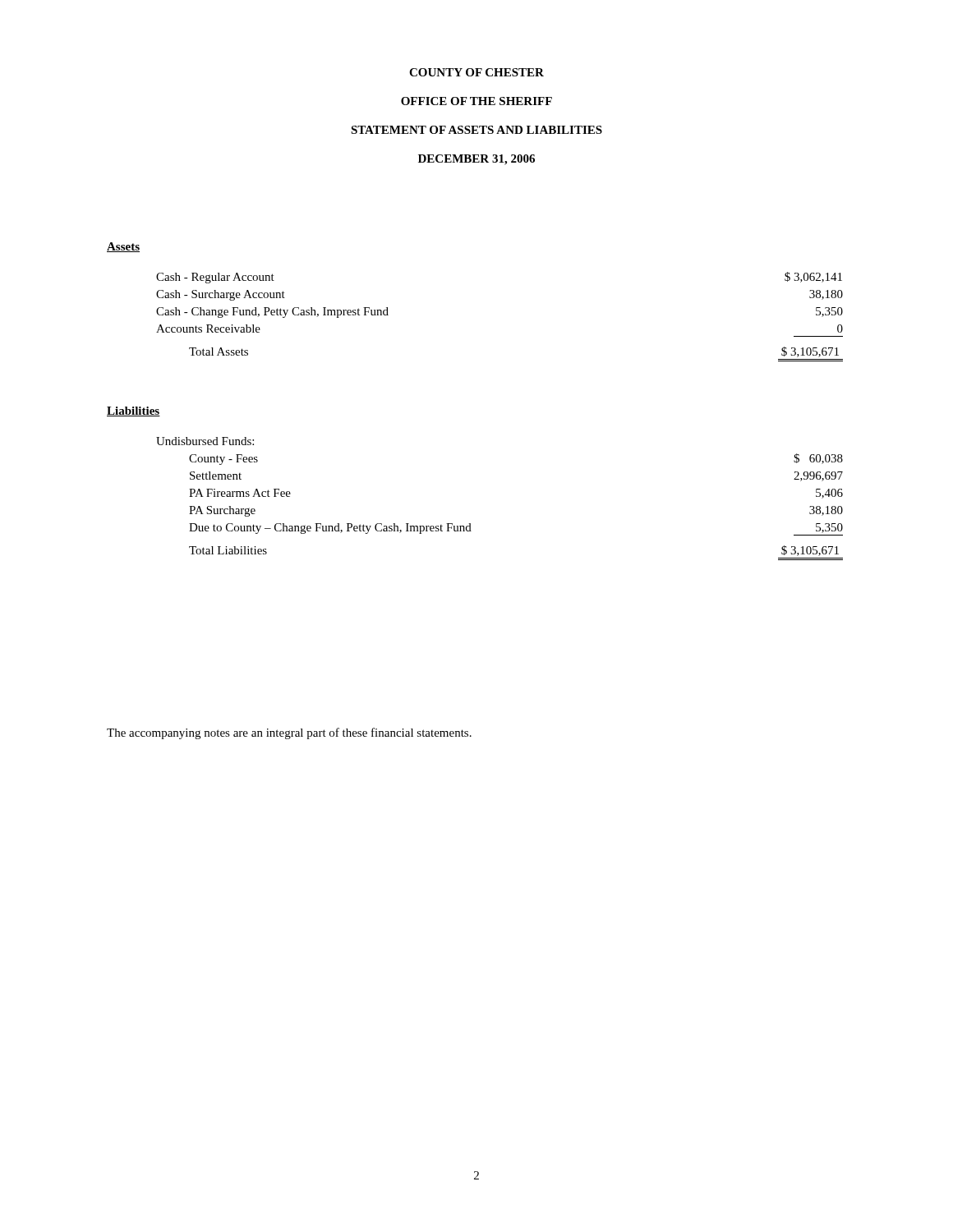Select the table that reads "Cash - Change Fund, Petty"
The height and width of the screenshot is (1232, 953).
pos(476,316)
